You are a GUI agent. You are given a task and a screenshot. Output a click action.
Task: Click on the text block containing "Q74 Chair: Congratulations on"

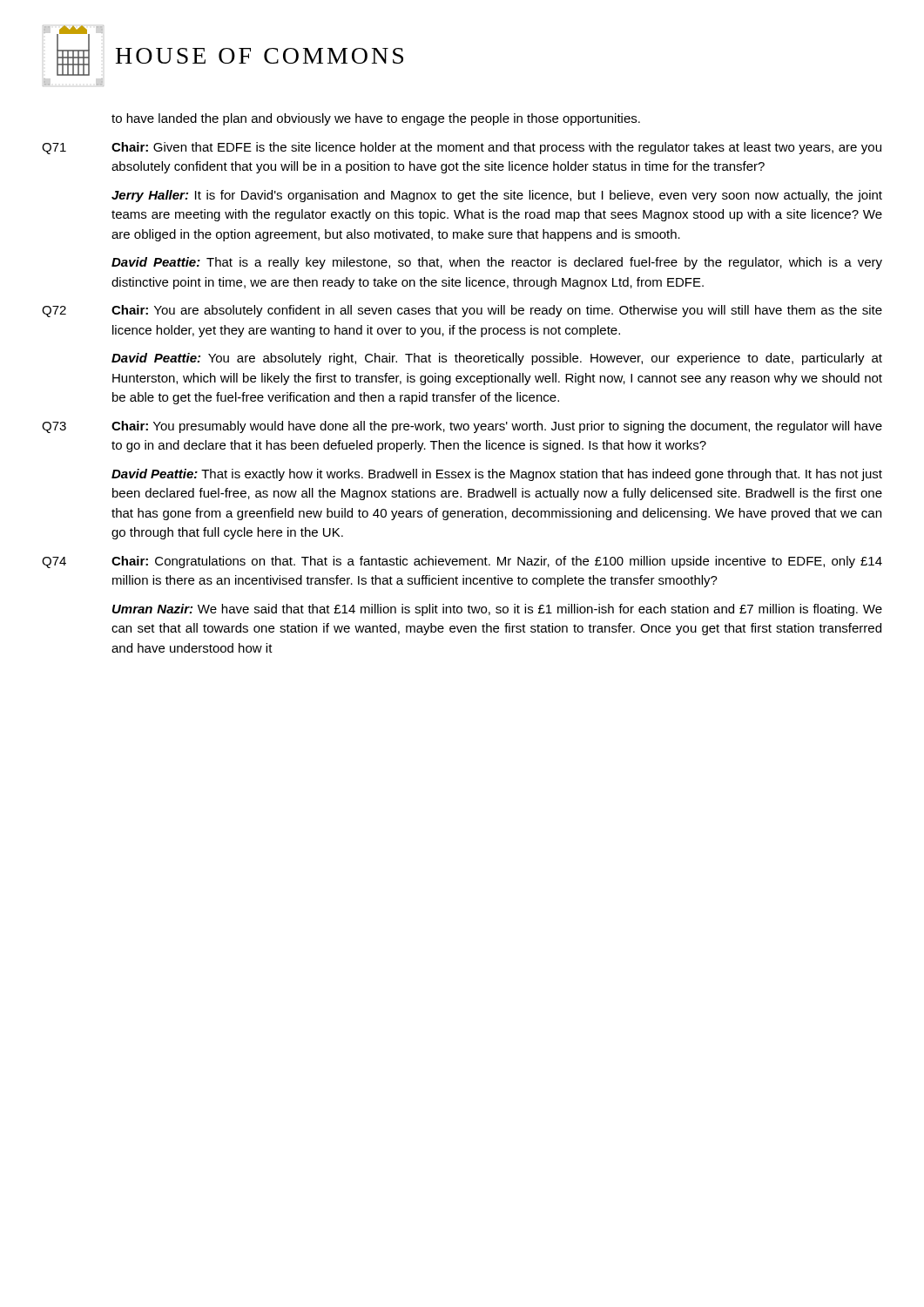point(462,571)
